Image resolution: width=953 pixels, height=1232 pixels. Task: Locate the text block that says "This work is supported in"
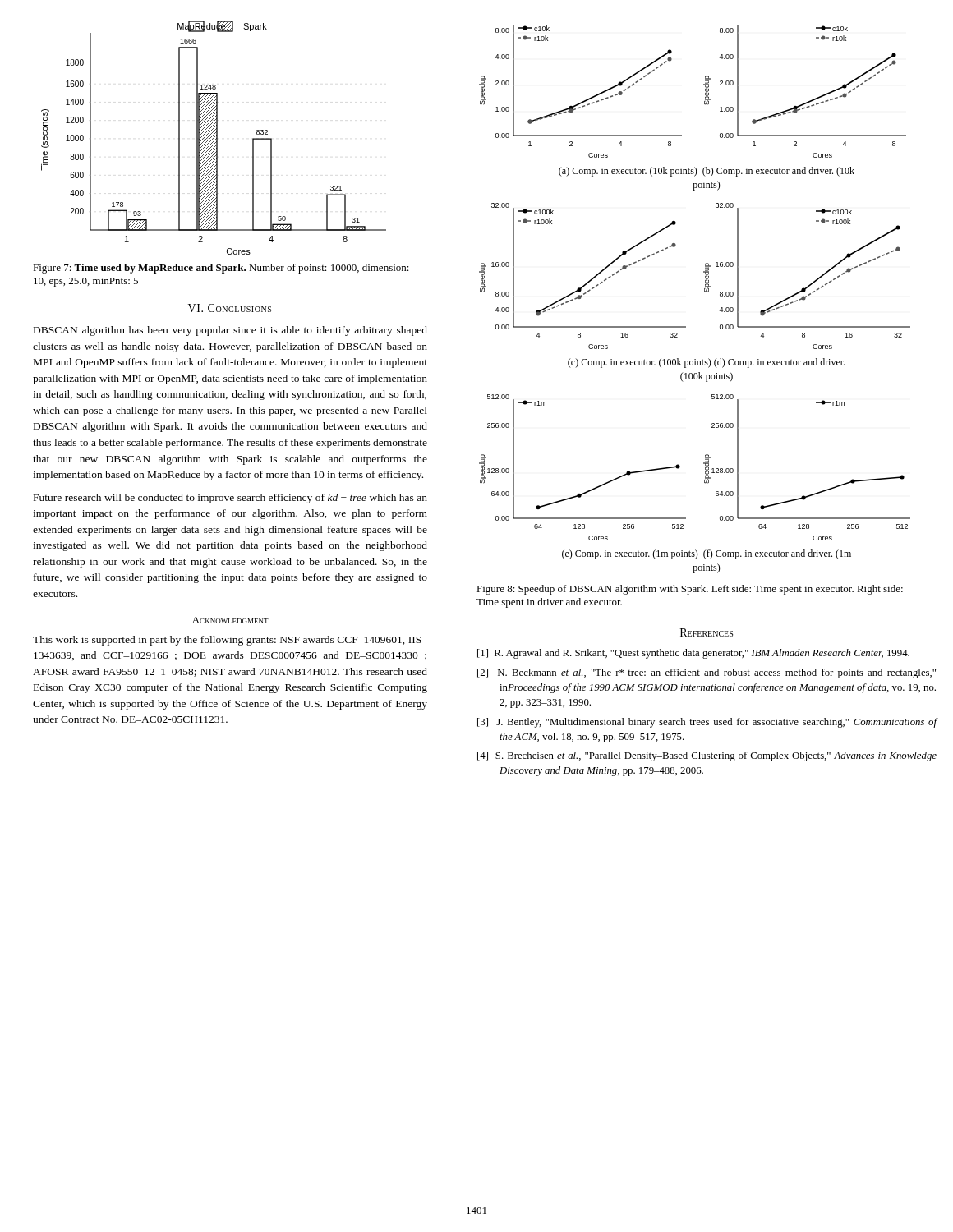coord(230,679)
